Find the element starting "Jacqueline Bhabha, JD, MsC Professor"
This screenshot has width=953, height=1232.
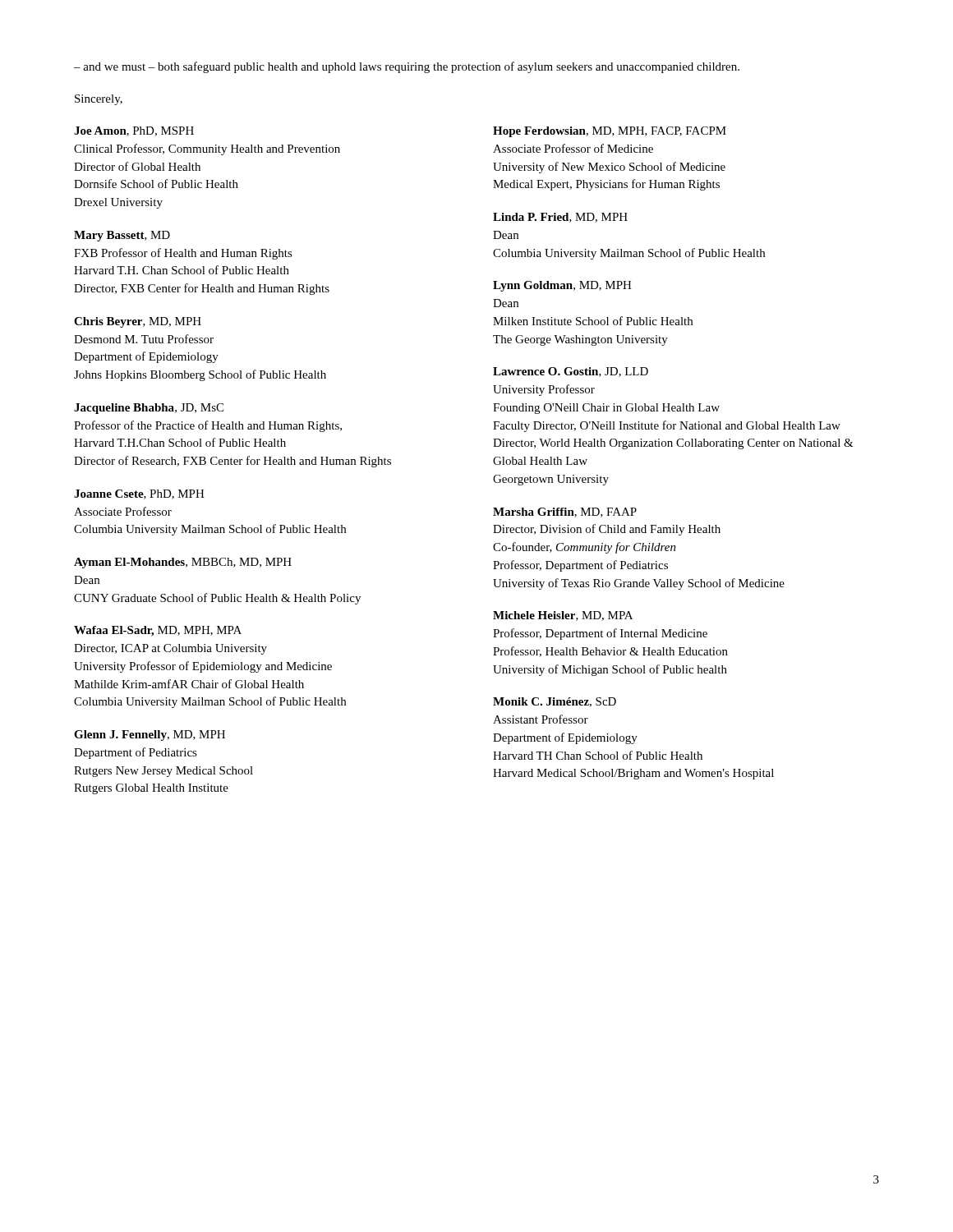tap(267, 435)
